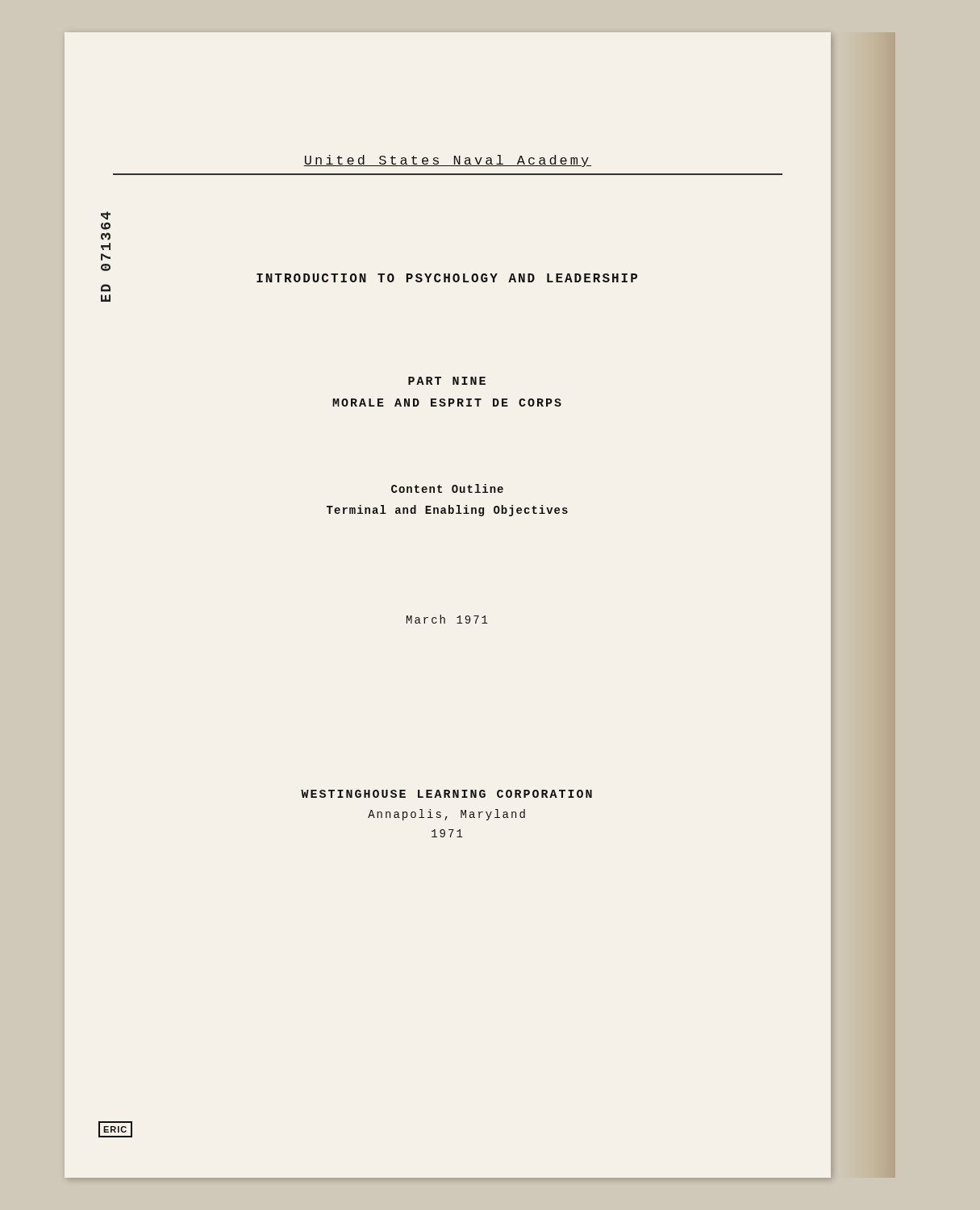This screenshot has width=980, height=1210.
Task: Select the title that says "INTRODUCTION TO PSYCHOLOGY AND LEADERSHIP"
Action: [448, 279]
